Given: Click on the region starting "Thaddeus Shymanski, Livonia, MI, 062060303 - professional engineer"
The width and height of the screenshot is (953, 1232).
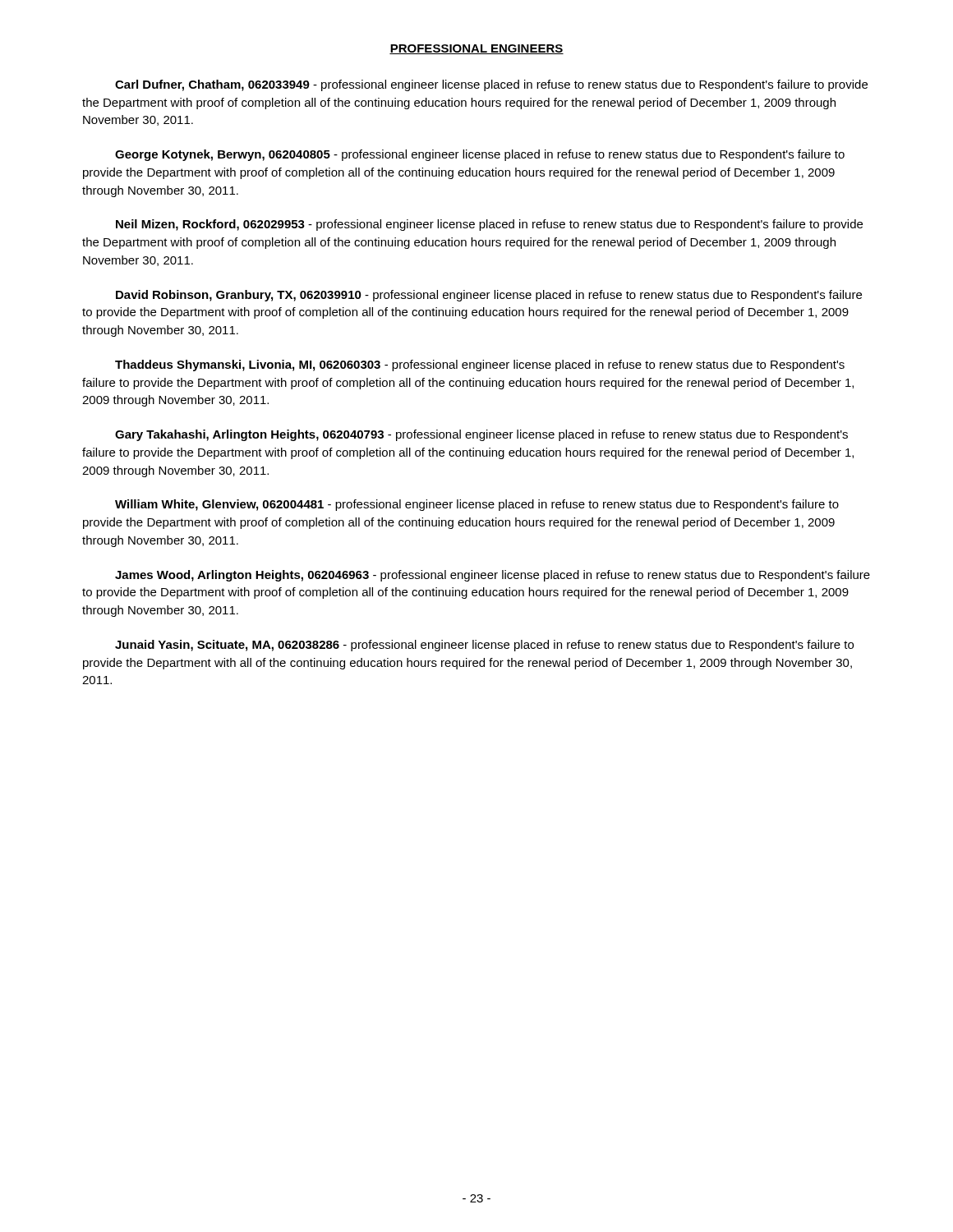Looking at the screenshot, I should click(476, 382).
